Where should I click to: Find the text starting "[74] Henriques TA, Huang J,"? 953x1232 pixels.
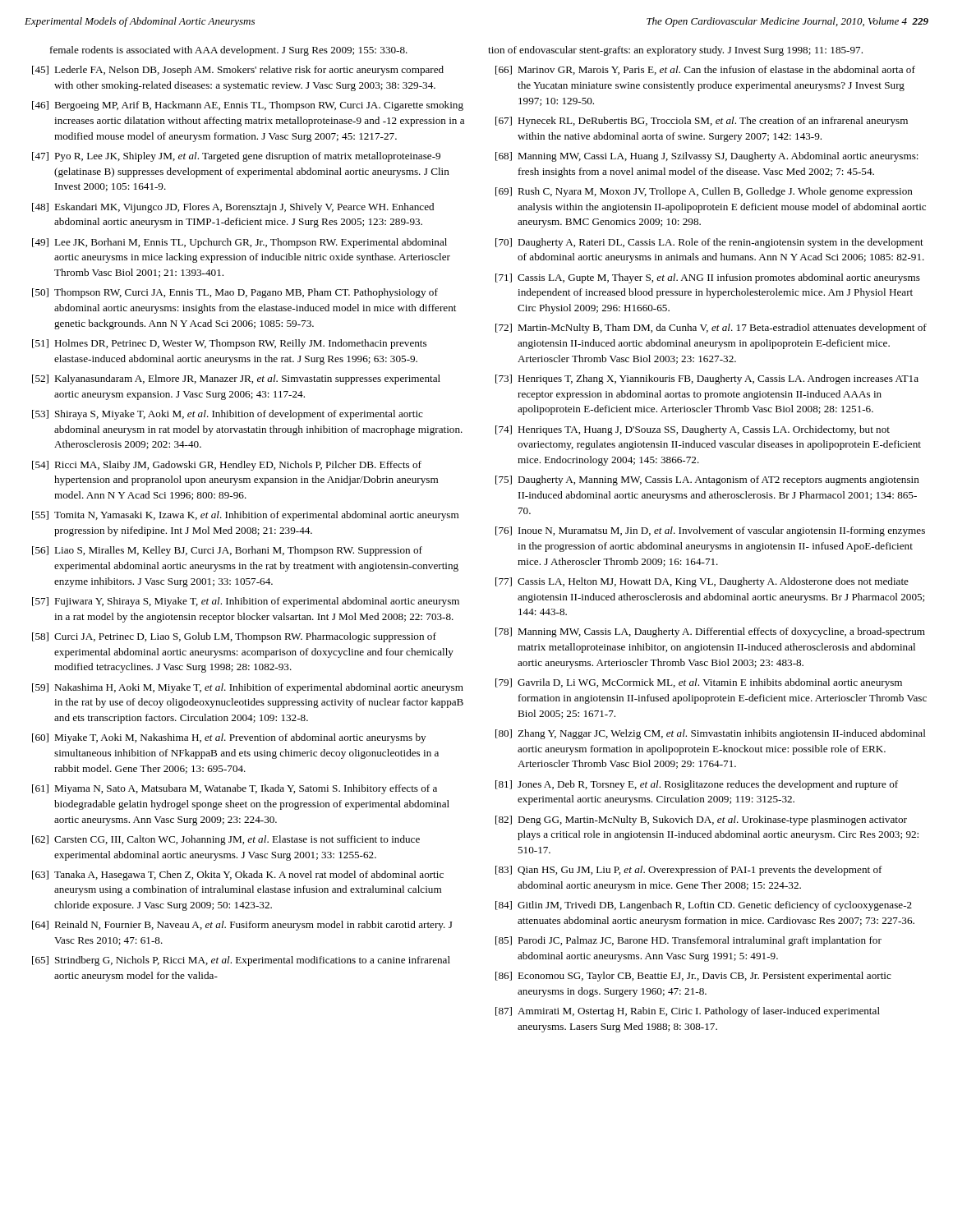(x=708, y=445)
